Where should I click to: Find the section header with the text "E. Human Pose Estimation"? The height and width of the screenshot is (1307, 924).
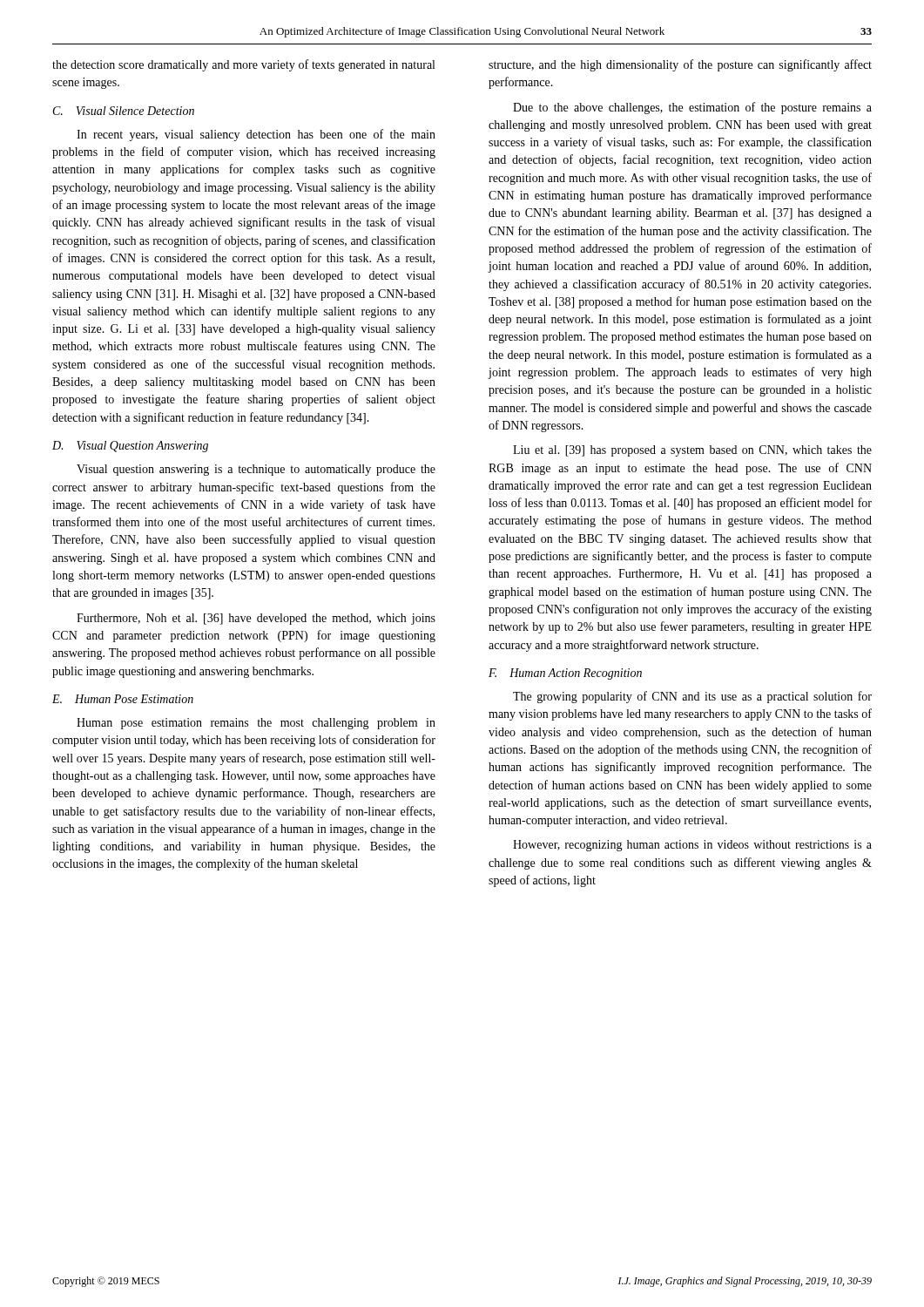point(123,699)
